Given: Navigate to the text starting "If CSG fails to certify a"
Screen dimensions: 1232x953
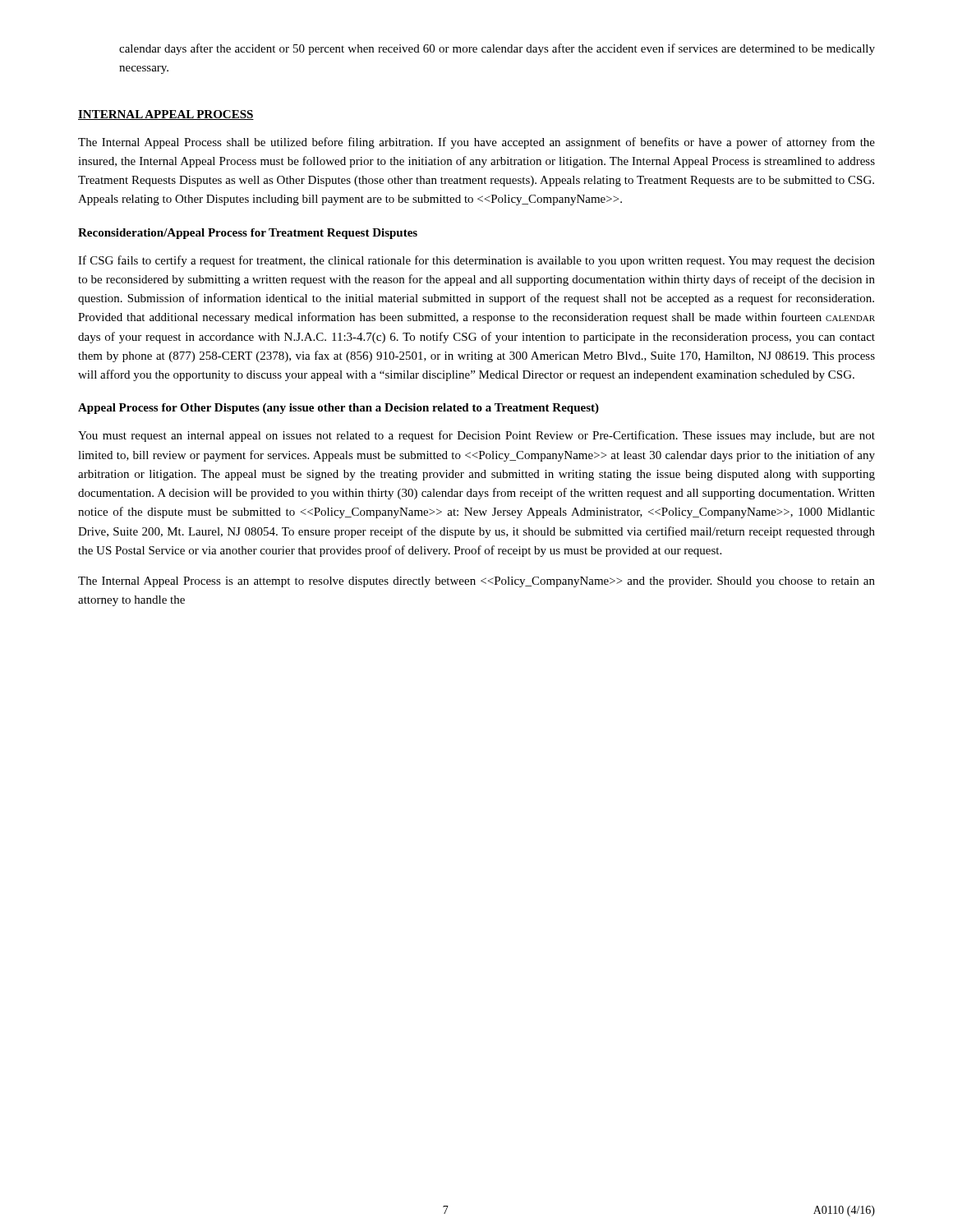Looking at the screenshot, I should click(x=476, y=317).
